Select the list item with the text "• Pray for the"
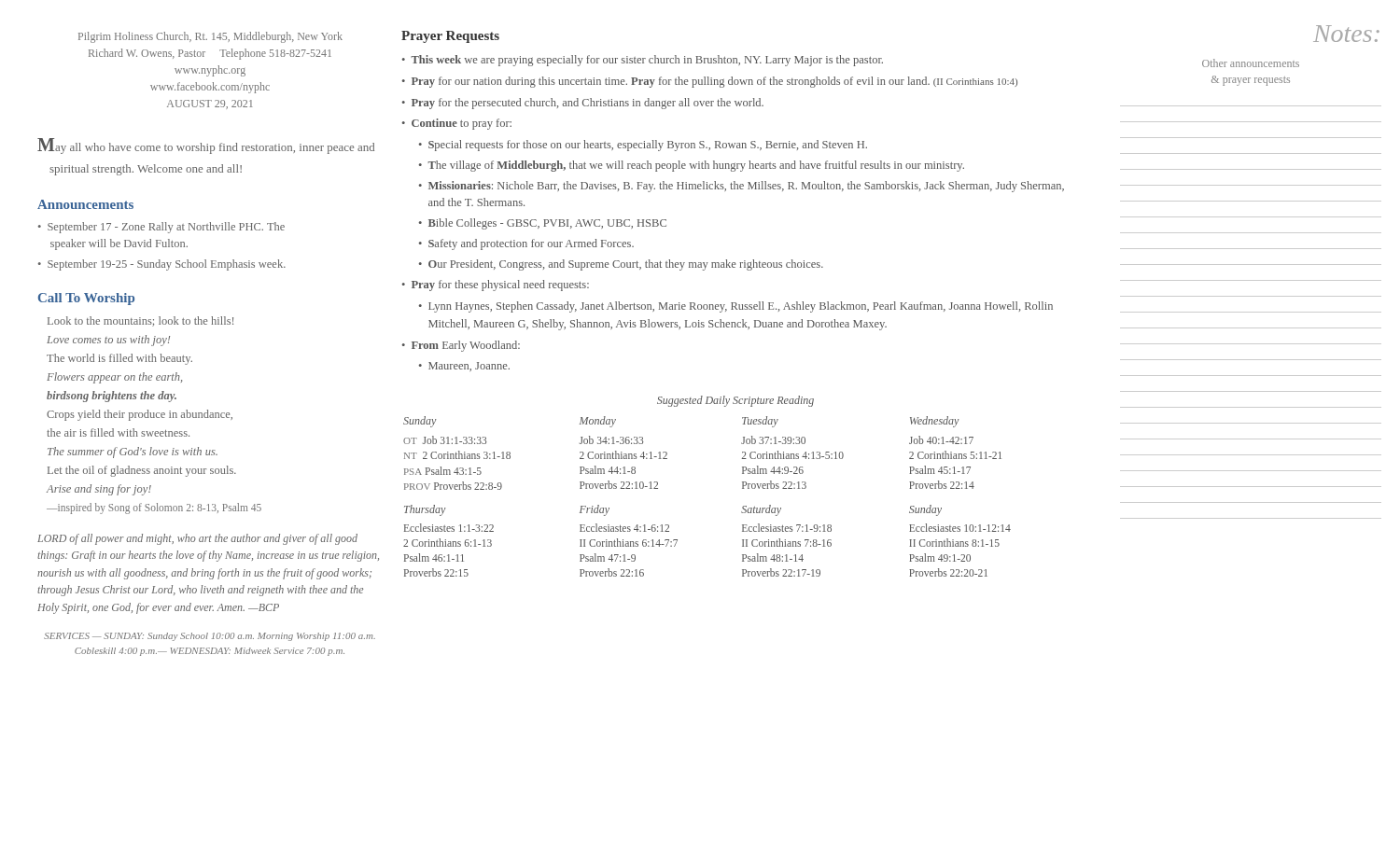Viewport: 1400px width, 850px height. pos(583,103)
